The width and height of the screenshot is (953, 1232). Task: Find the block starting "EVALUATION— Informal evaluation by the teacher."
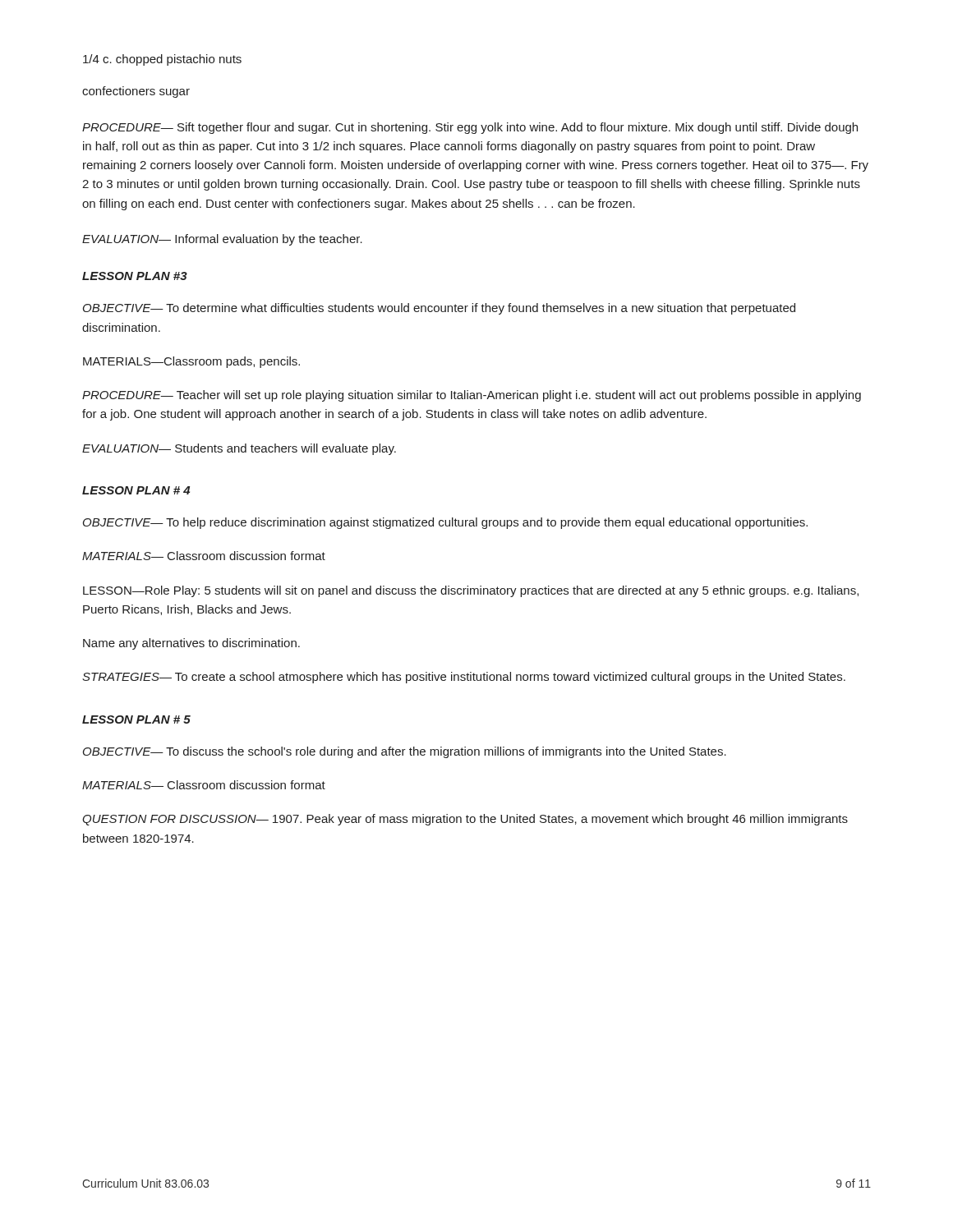pyautogui.click(x=222, y=238)
